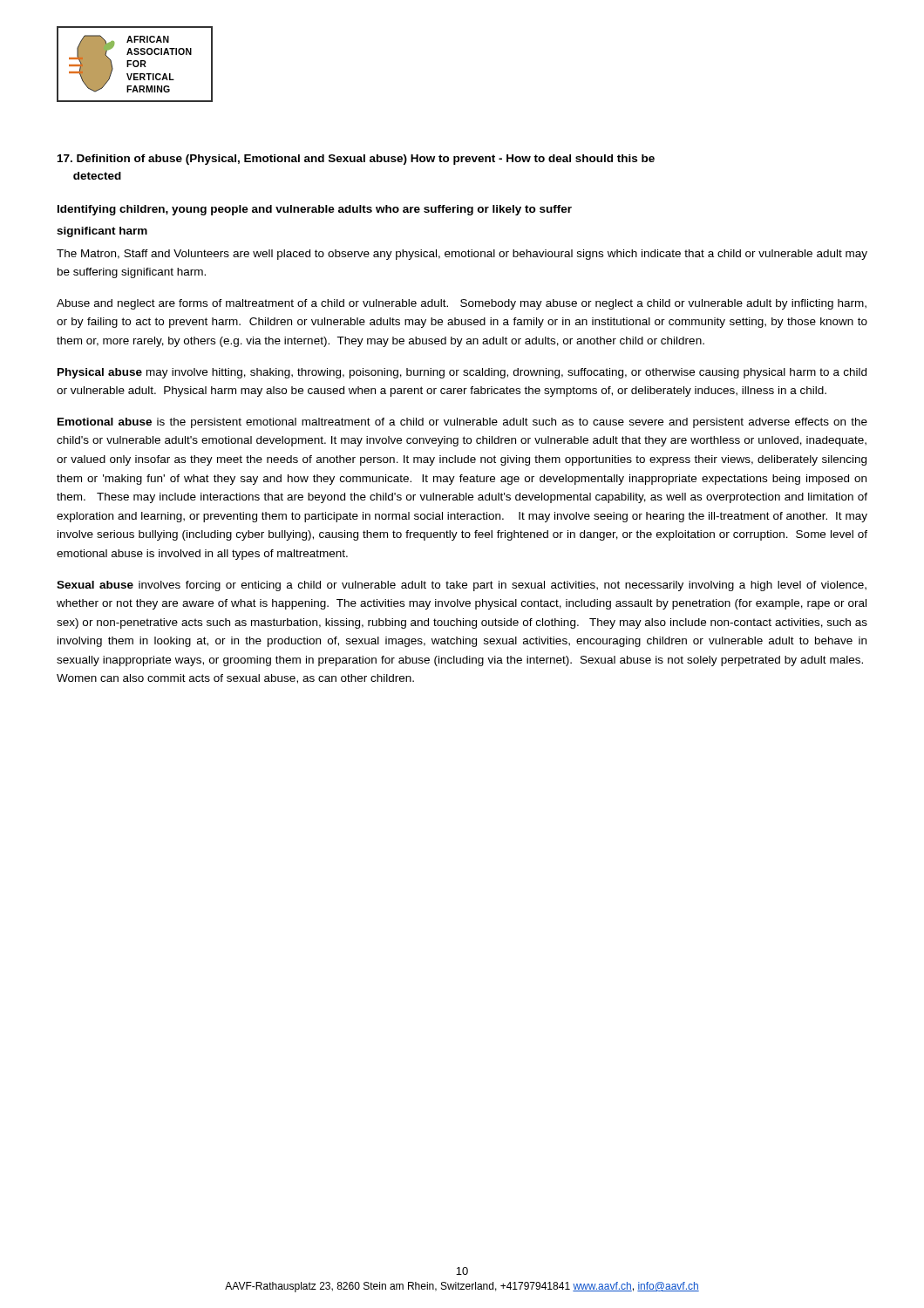
Task: Find the block on this page that starts "Physical abuse may involve"
Action: pos(462,381)
